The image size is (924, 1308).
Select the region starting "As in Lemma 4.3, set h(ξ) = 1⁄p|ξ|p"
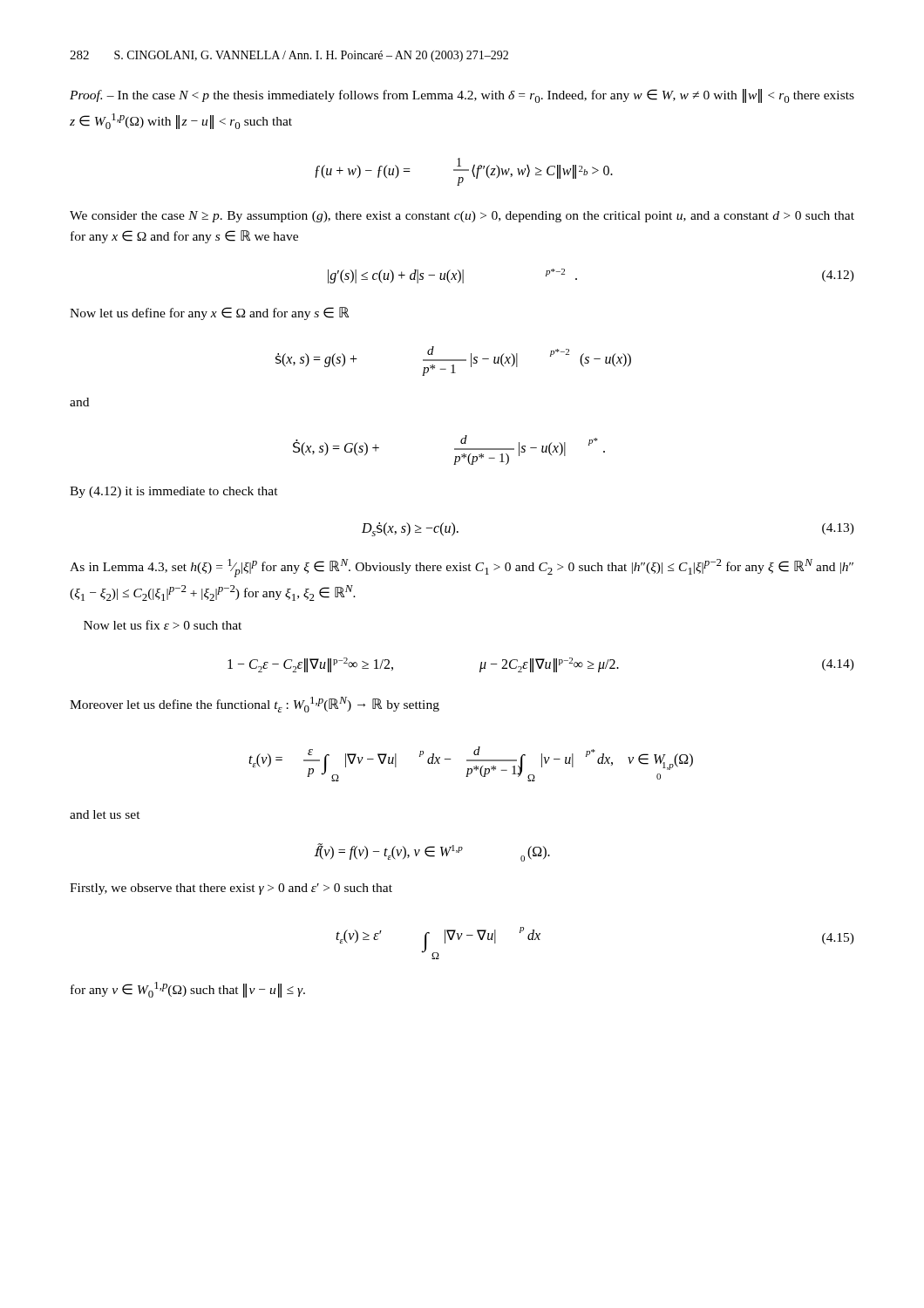pos(462,579)
